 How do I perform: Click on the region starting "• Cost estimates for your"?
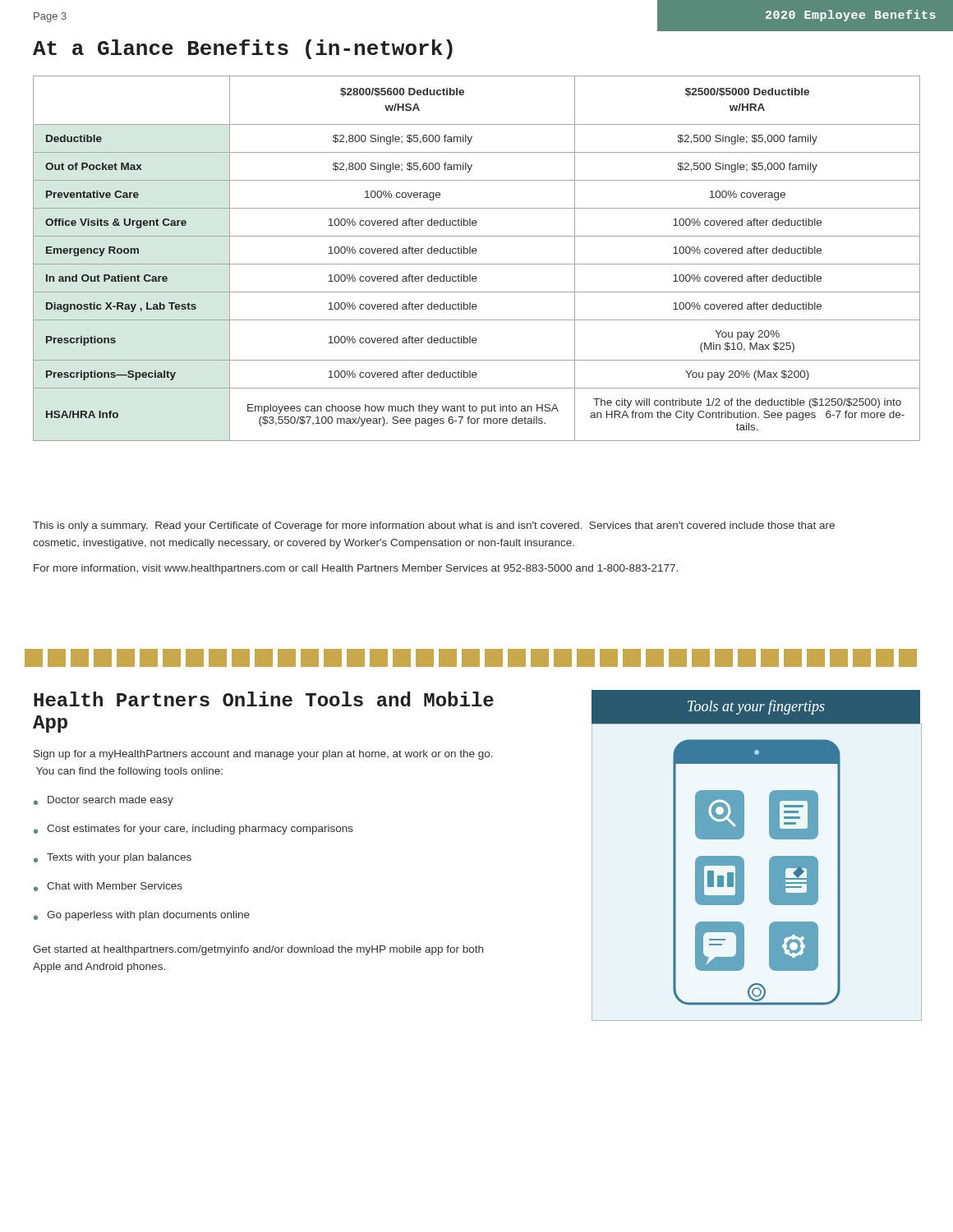(x=193, y=832)
